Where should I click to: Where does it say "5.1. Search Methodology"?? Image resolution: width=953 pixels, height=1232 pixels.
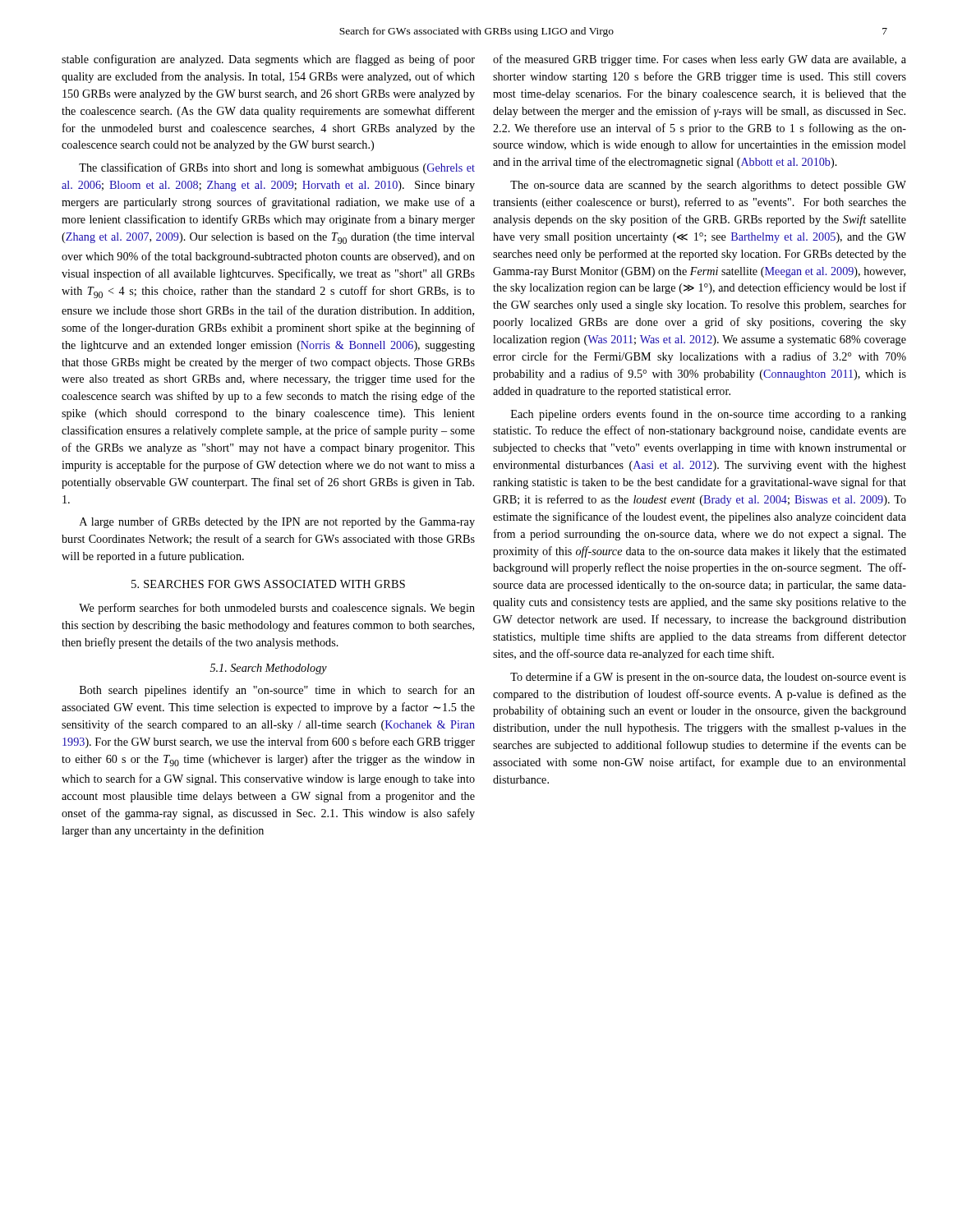[x=268, y=667]
